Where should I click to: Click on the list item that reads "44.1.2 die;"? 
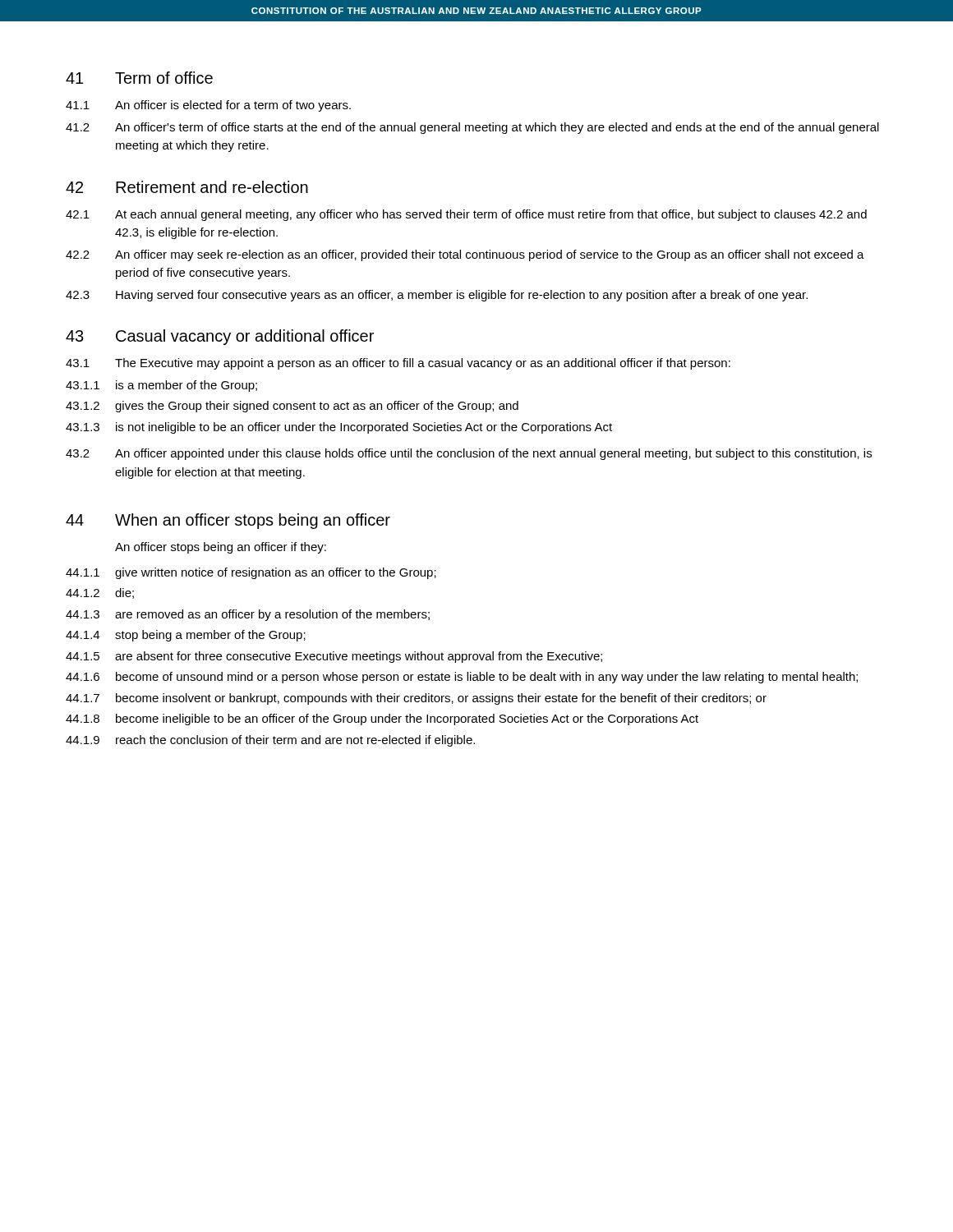coord(100,593)
